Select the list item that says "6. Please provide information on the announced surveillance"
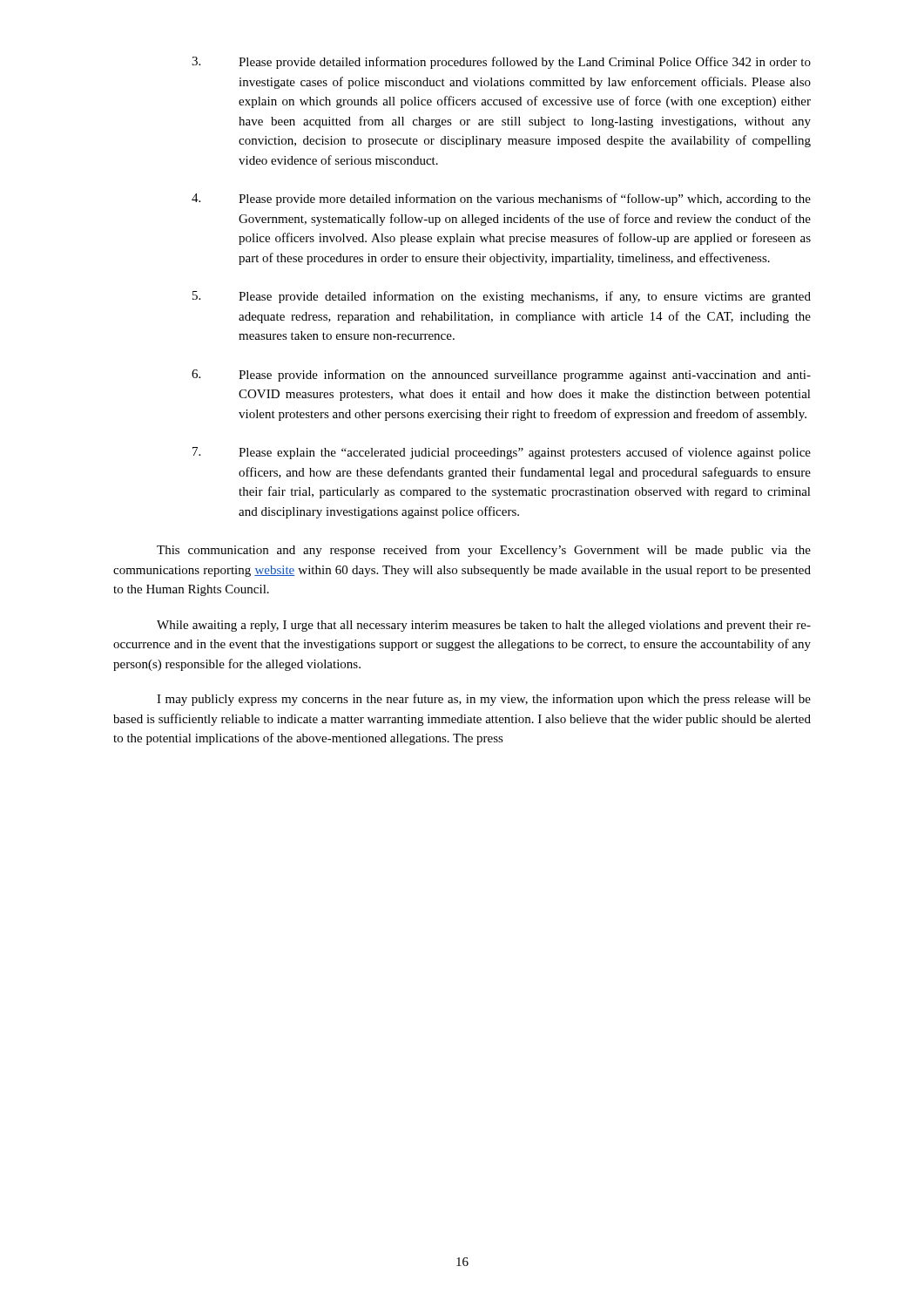Viewport: 924px width, 1307px height. [x=501, y=394]
